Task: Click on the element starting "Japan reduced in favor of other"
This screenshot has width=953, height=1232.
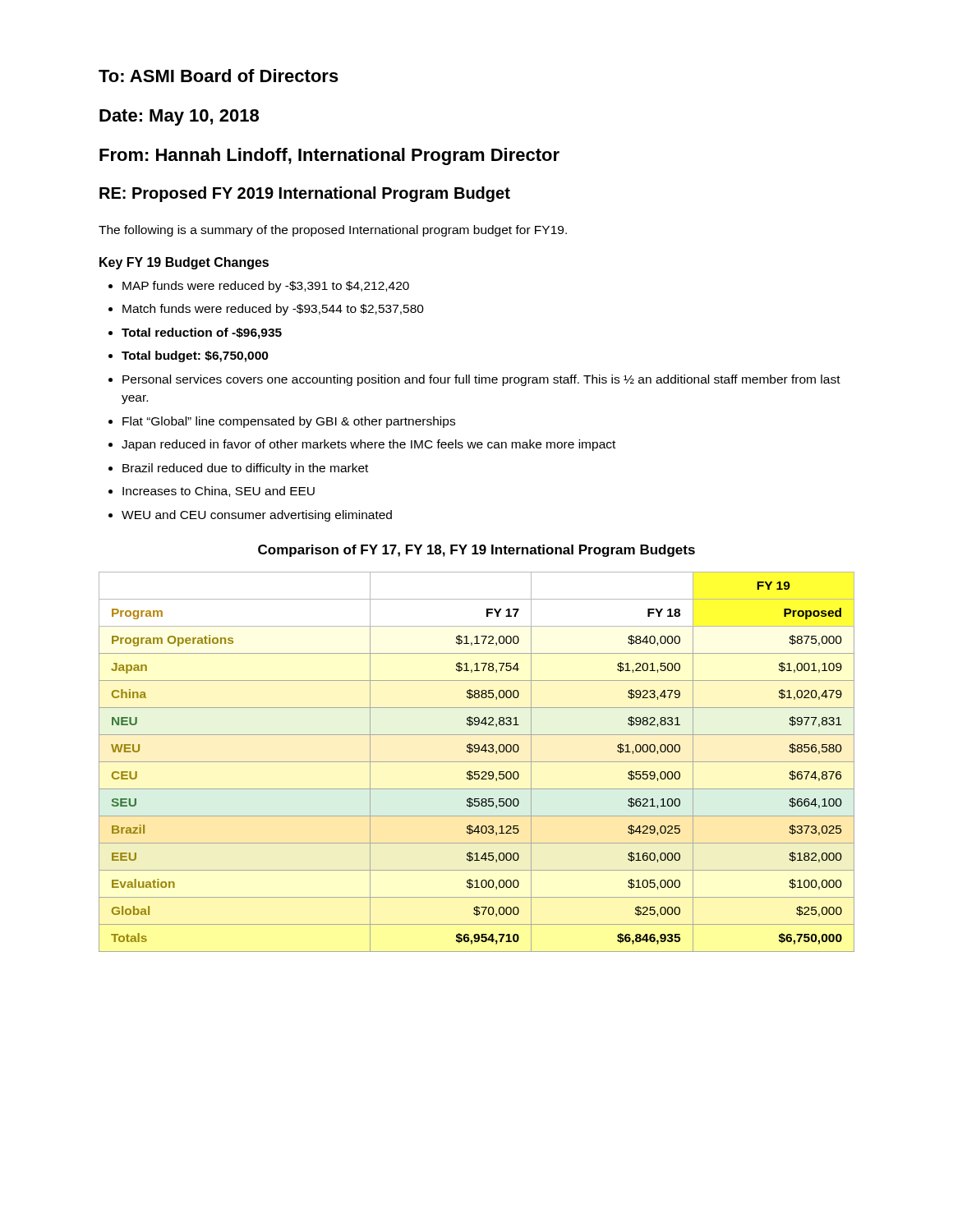Action: [369, 444]
